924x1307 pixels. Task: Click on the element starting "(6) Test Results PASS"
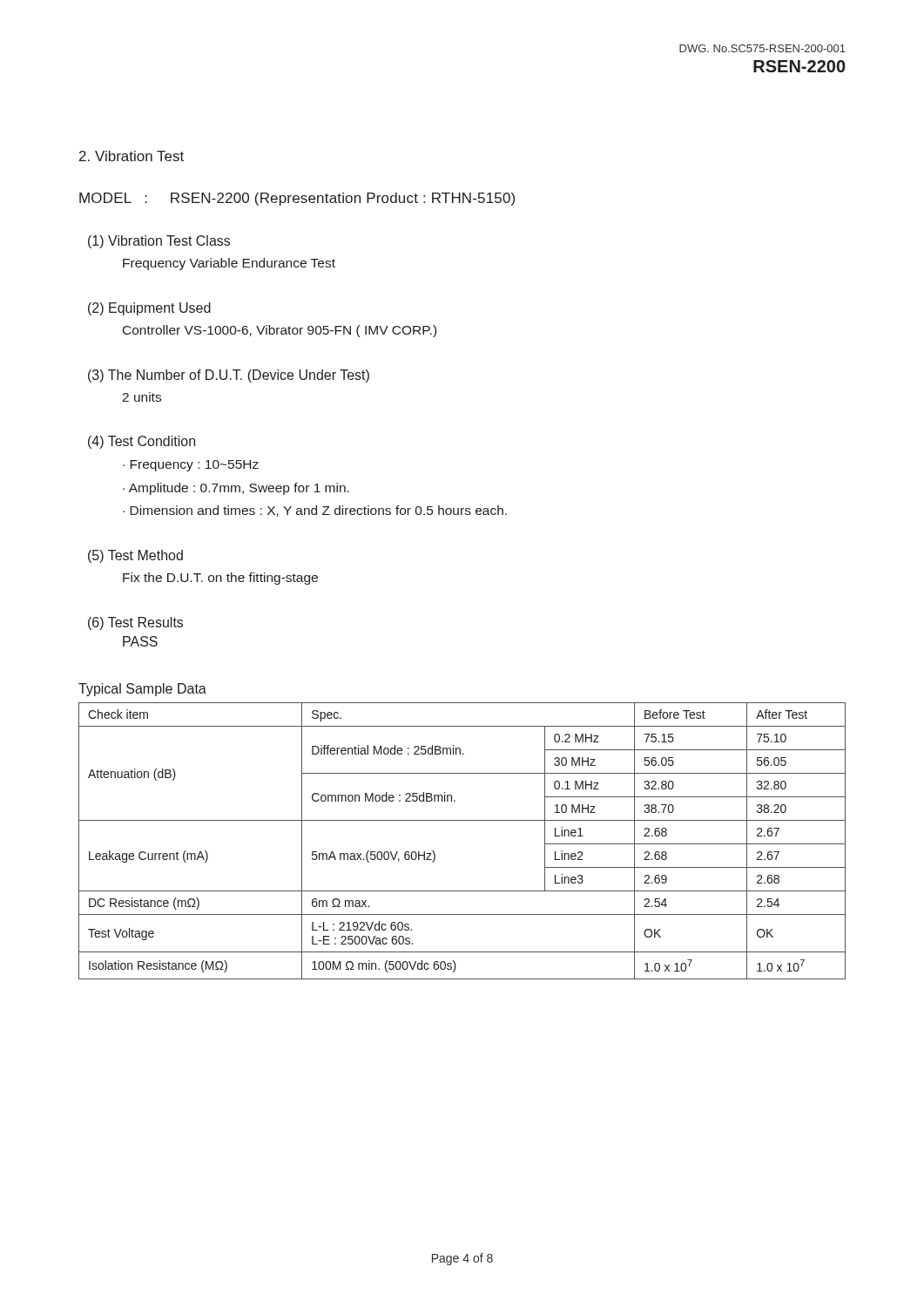[x=135, y=623]
